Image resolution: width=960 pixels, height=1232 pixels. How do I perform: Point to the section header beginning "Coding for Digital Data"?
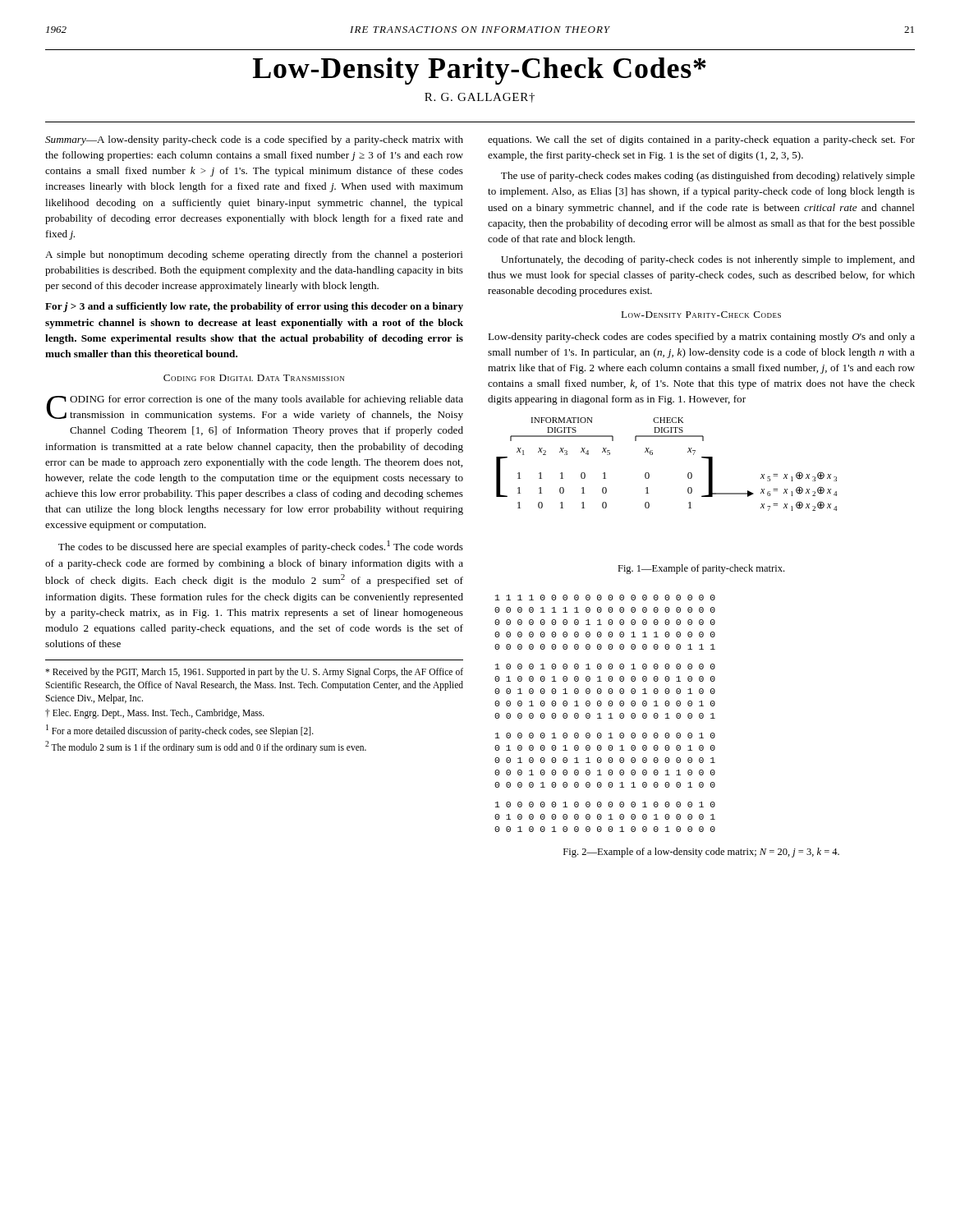tap(254, 377)
